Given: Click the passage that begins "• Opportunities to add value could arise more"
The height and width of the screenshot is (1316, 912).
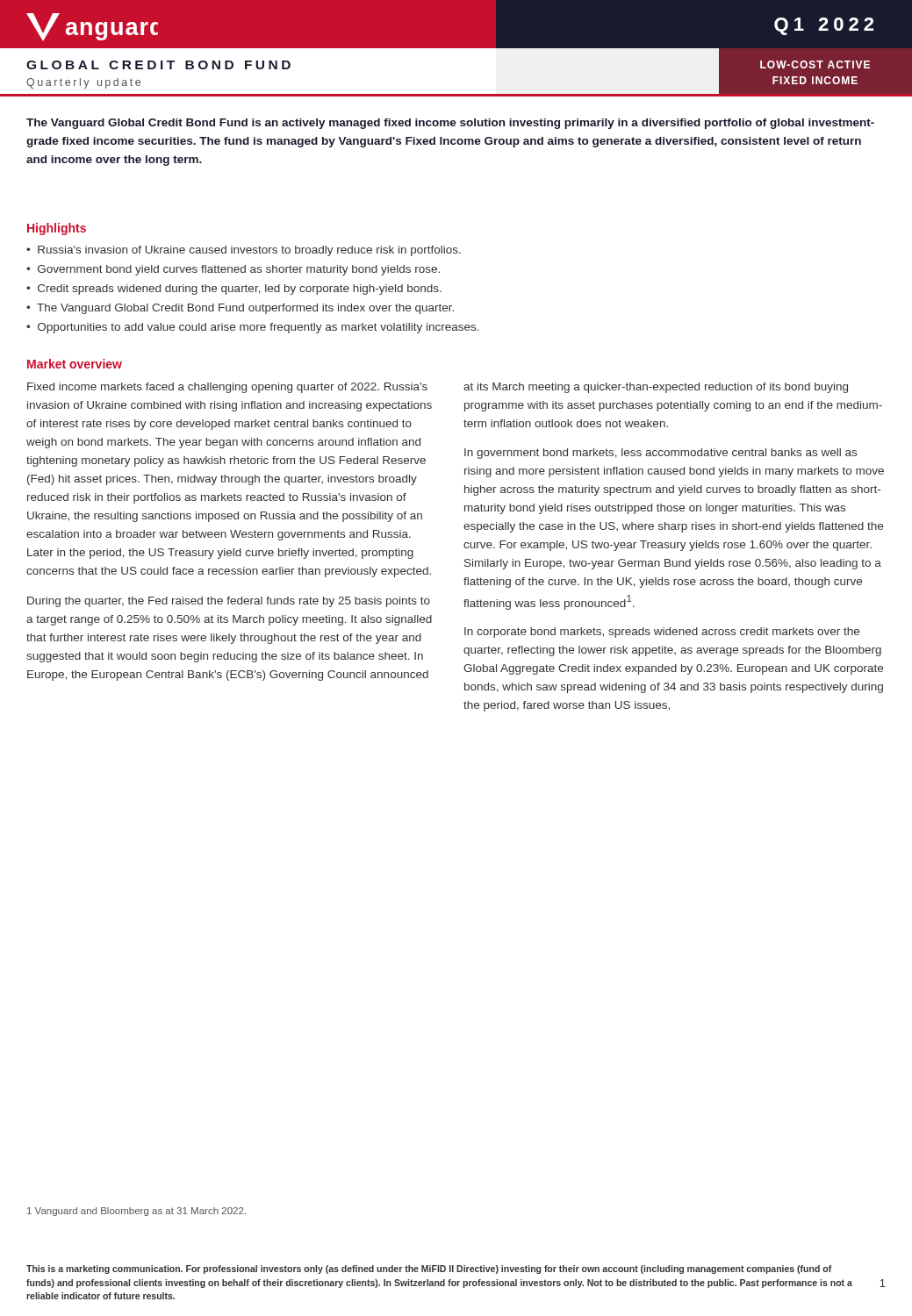Looking at the screenshot, I should coord(253,327).
